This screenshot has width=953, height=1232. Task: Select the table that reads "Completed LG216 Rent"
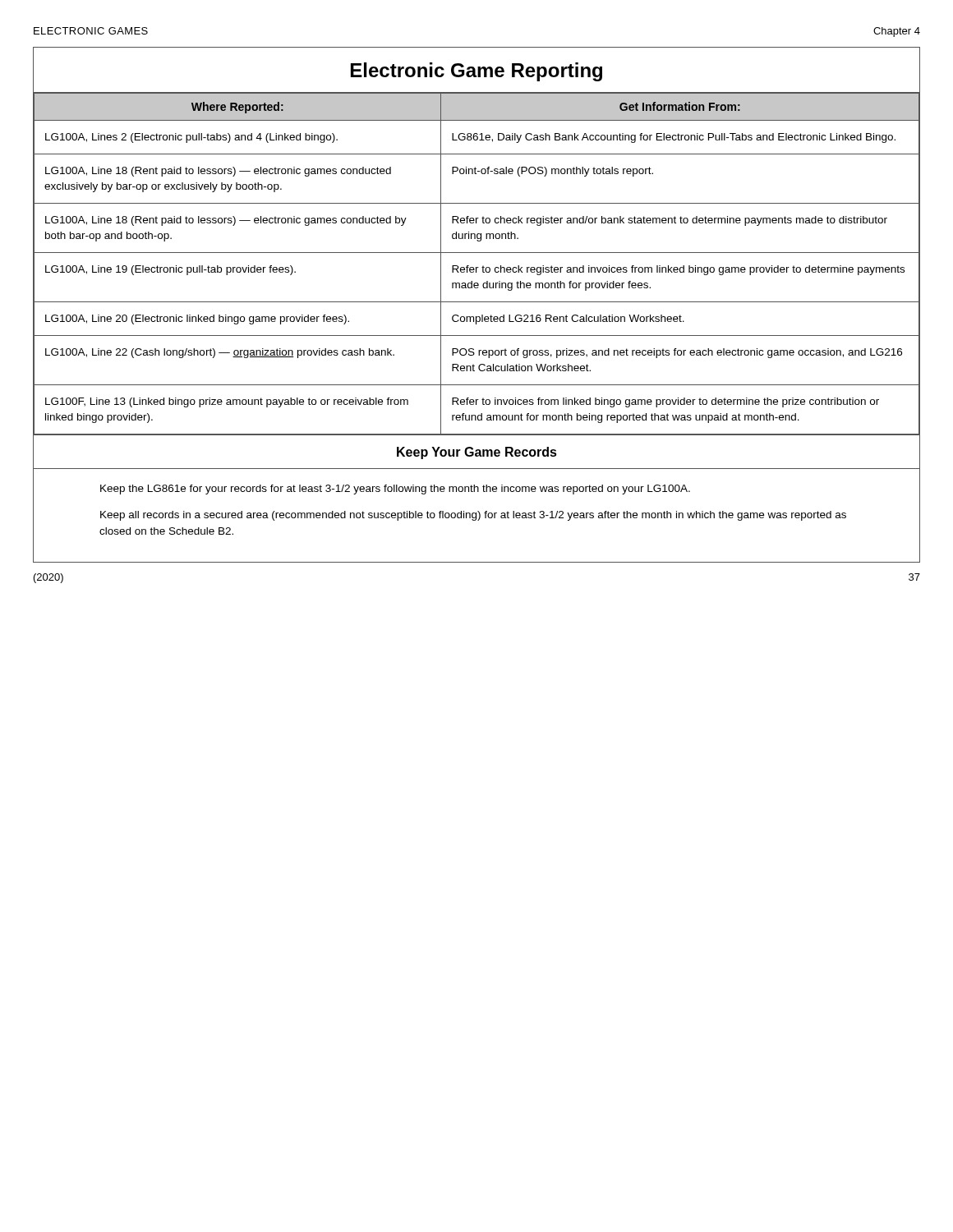tap(476, 264)
